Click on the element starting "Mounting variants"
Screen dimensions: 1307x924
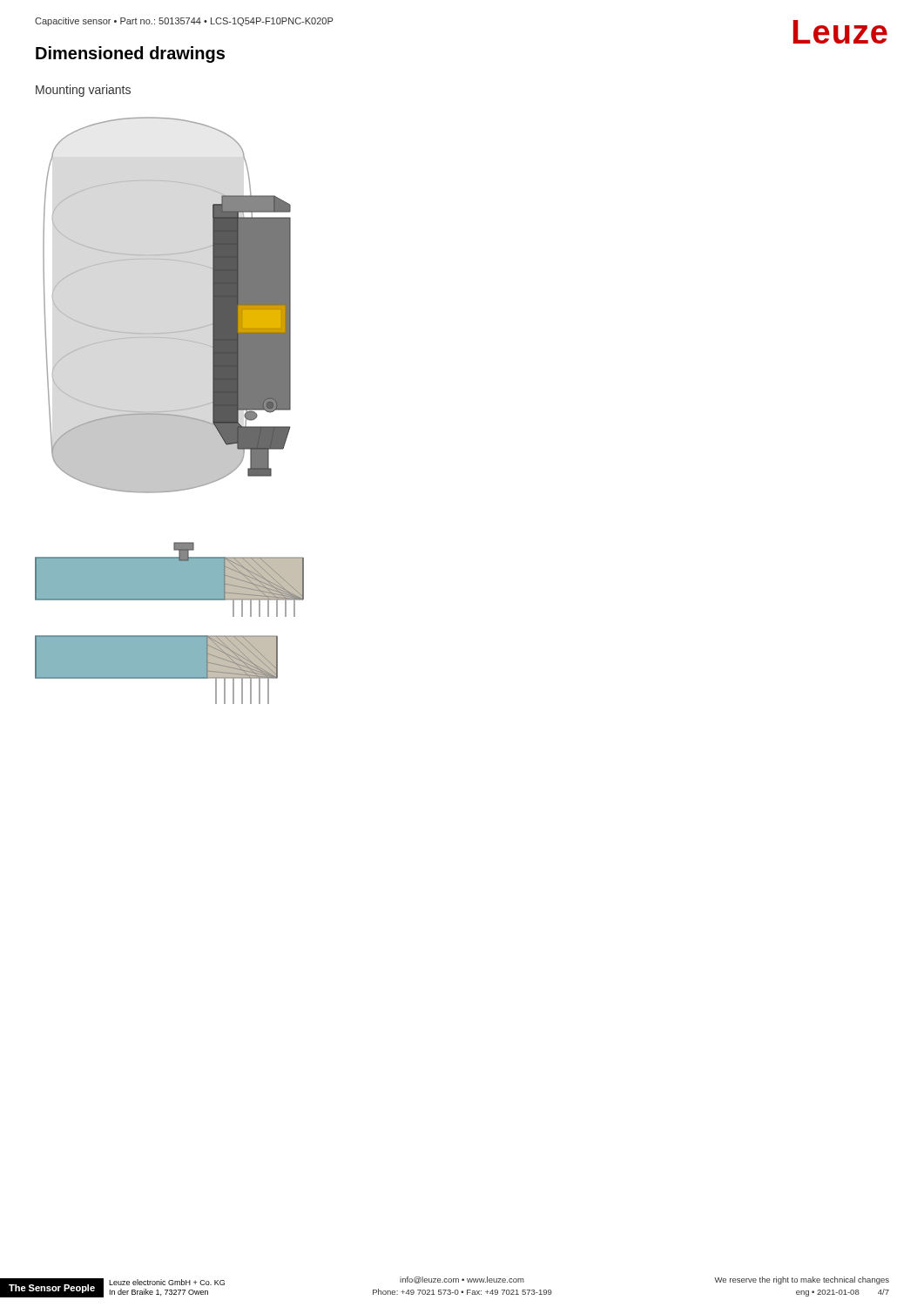(x=83, y=90)
